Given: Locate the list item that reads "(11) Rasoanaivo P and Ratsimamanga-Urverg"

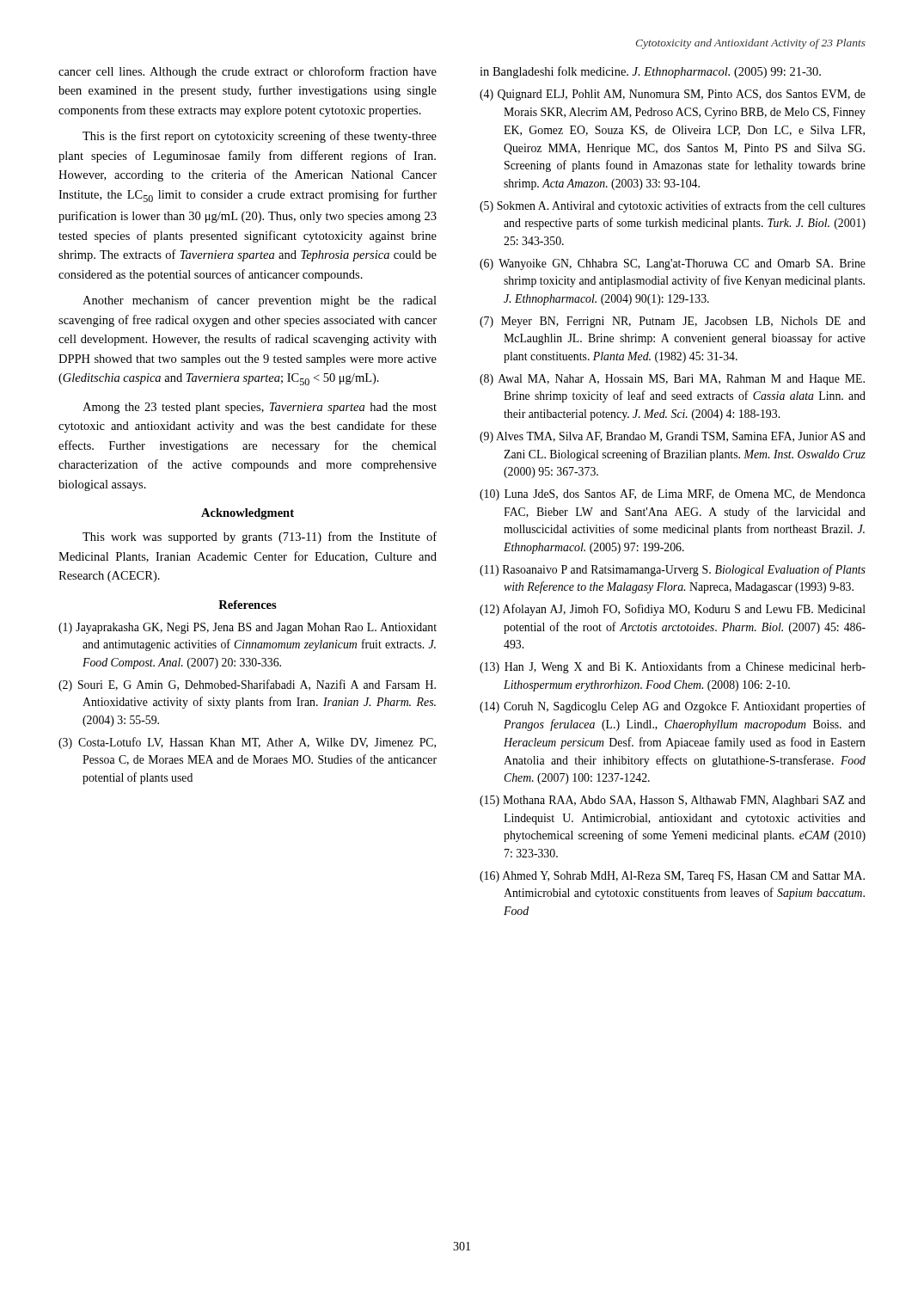Looking at the screenshot, I should click(673, 579).
